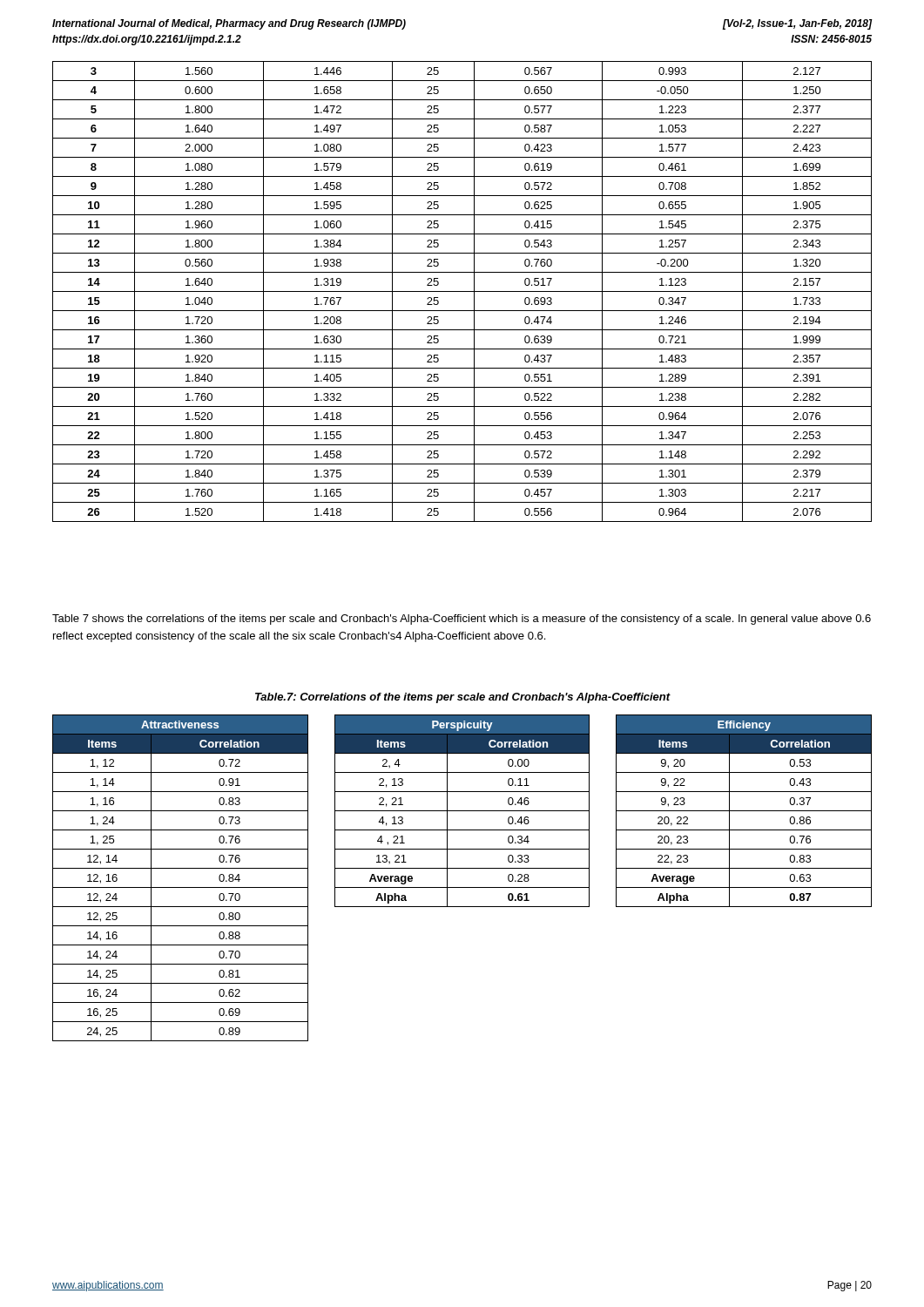
Task: Click on the table containing "1.640"
Action: point(462,291)
